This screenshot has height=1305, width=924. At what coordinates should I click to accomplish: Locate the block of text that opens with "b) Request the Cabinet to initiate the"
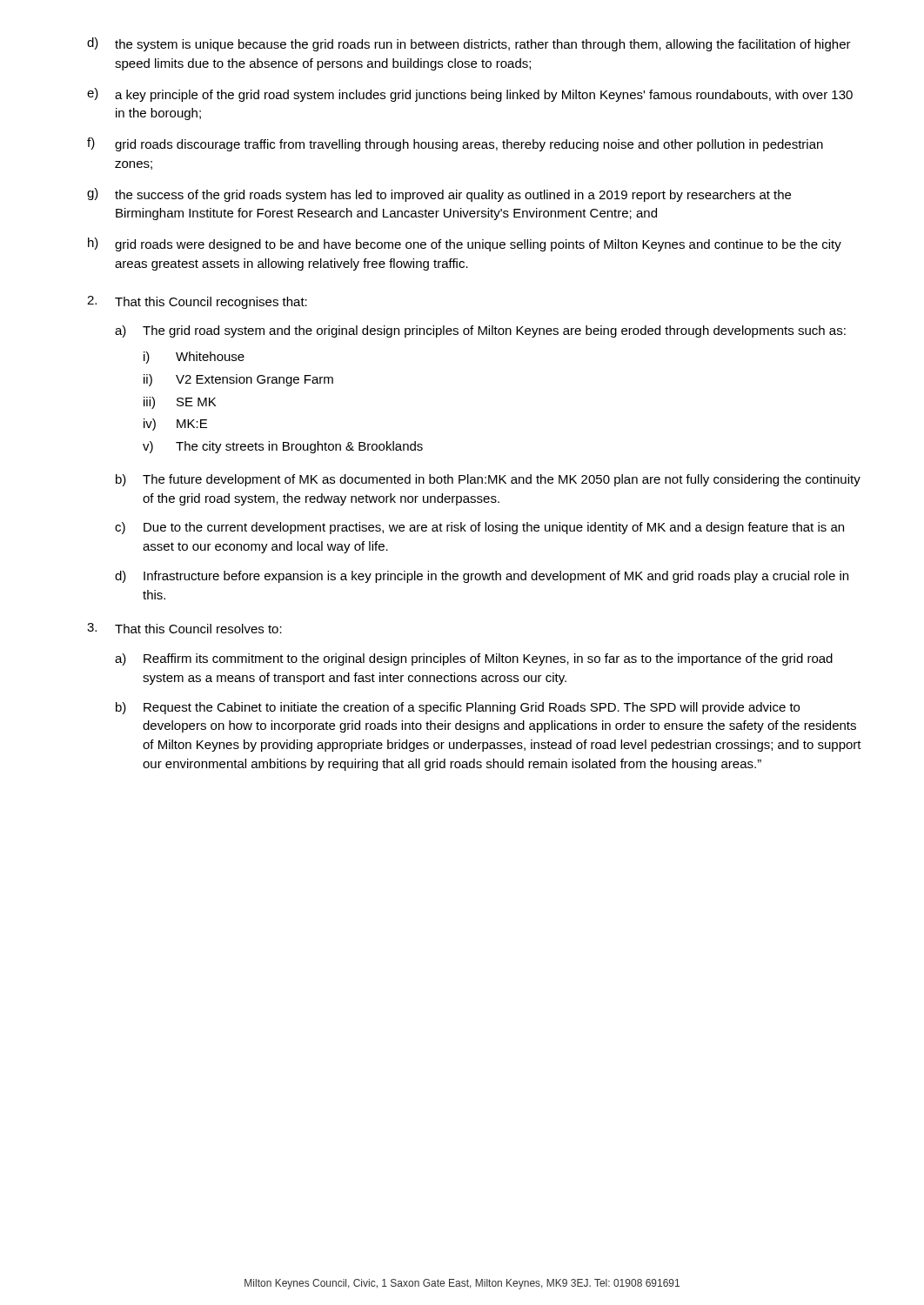pyautogui.click(x=489, y=735)
